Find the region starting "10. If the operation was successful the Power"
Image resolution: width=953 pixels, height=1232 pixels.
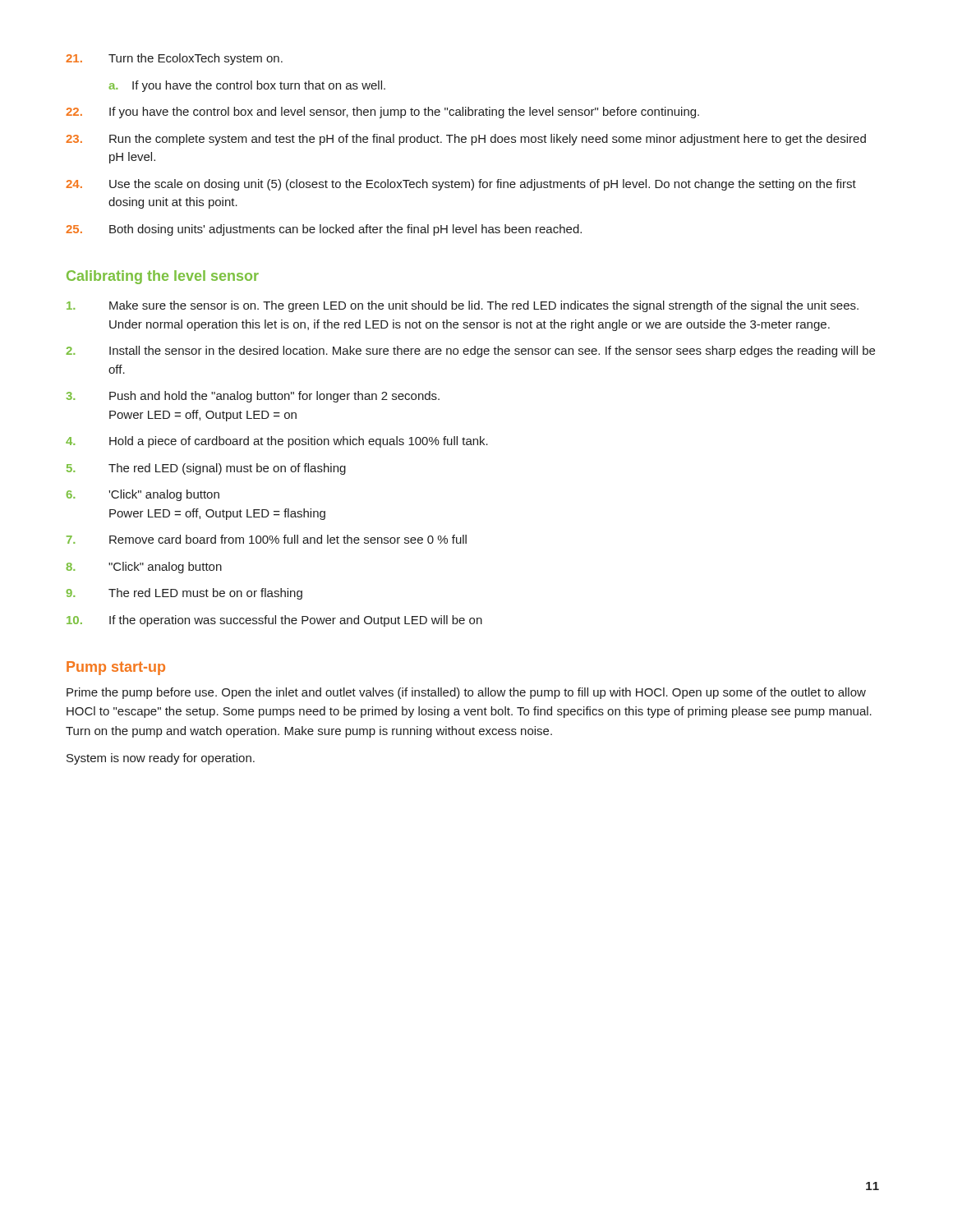pyautogui.click(x=472, y=620)
